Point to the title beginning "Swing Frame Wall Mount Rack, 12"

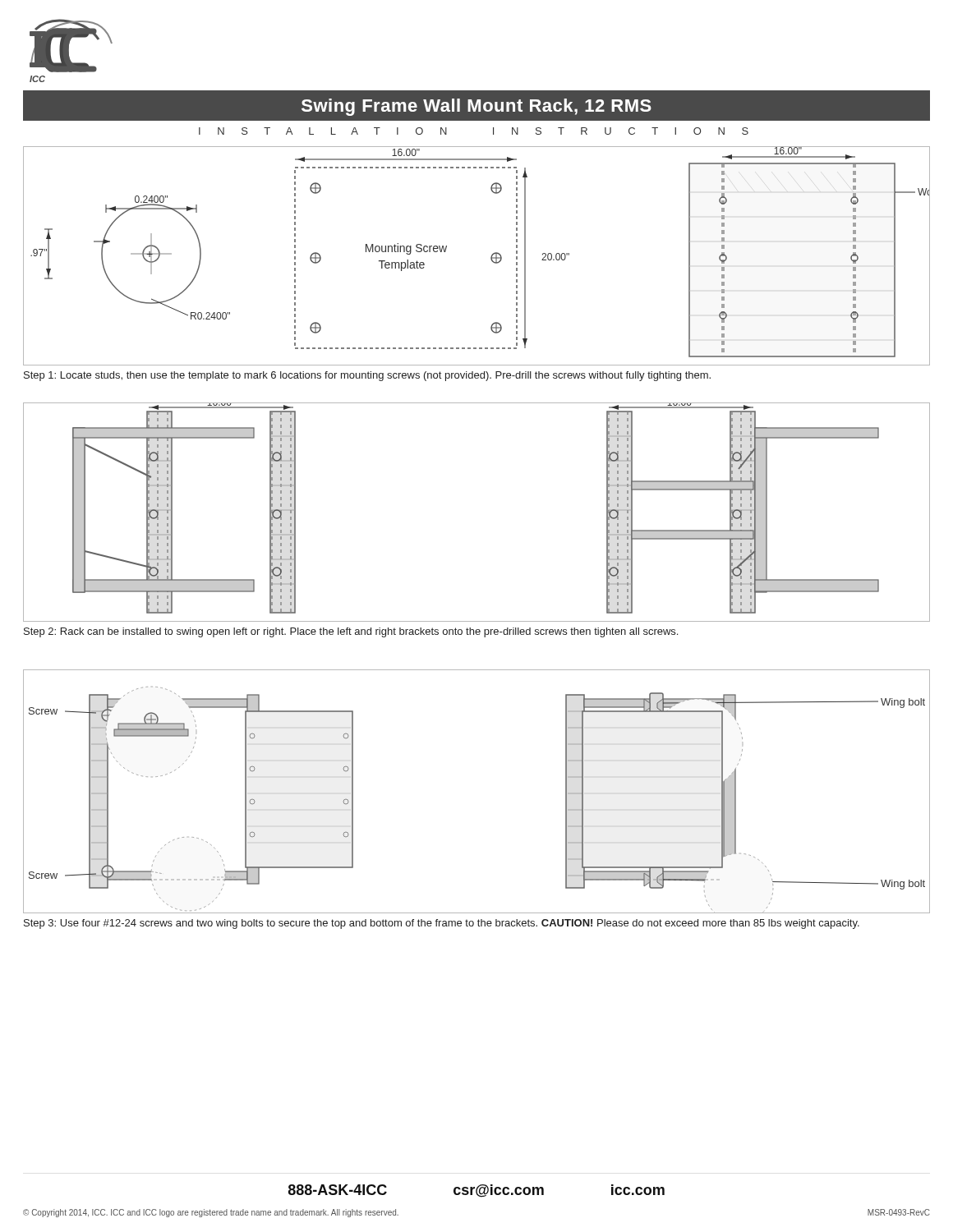[476, 106]
